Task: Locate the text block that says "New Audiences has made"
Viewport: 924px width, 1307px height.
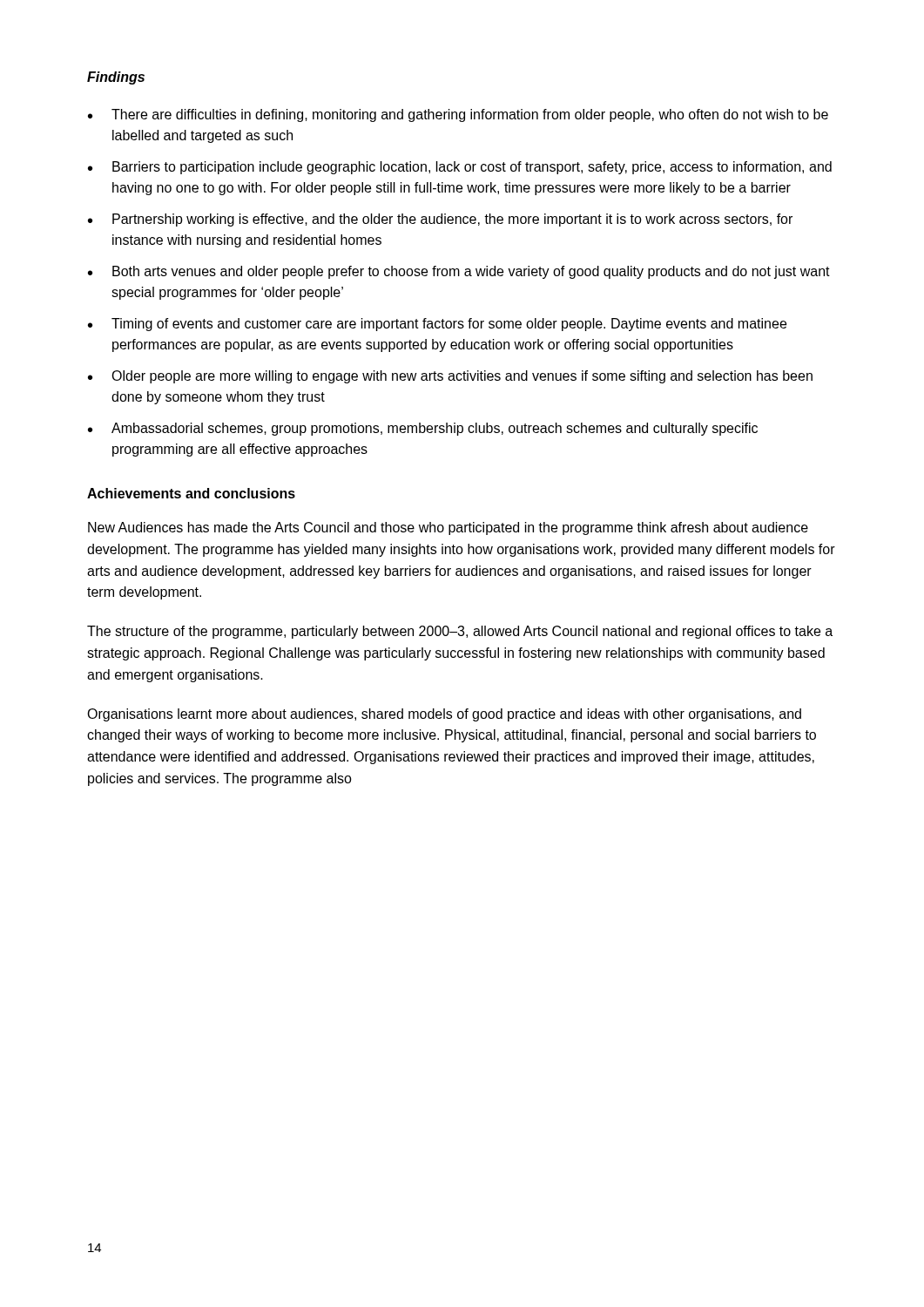Action: point(461,560)
